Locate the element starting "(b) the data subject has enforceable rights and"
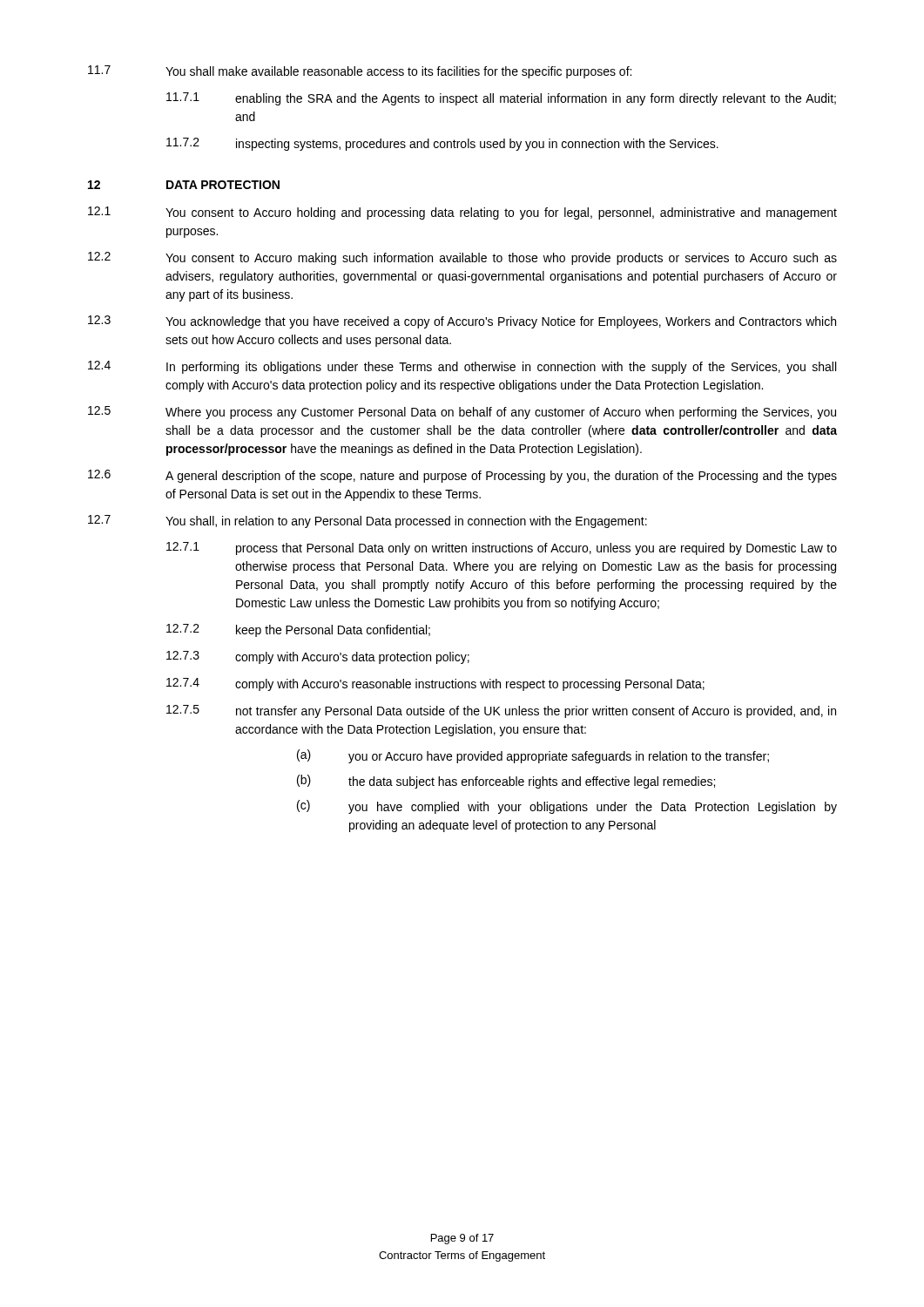924x1307 pixels. click(567, 782)
